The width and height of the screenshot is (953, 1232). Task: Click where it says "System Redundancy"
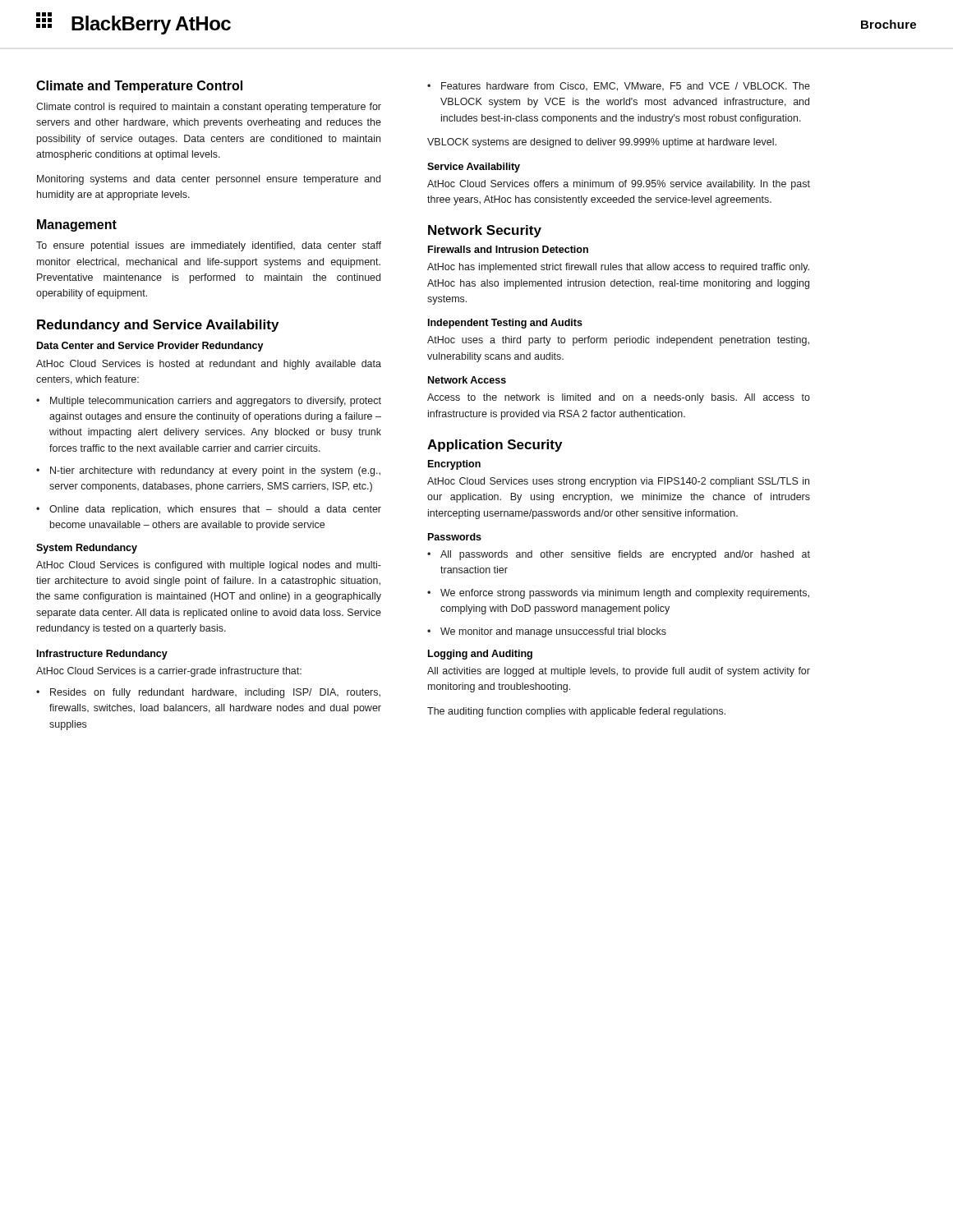tap(87, 547)
